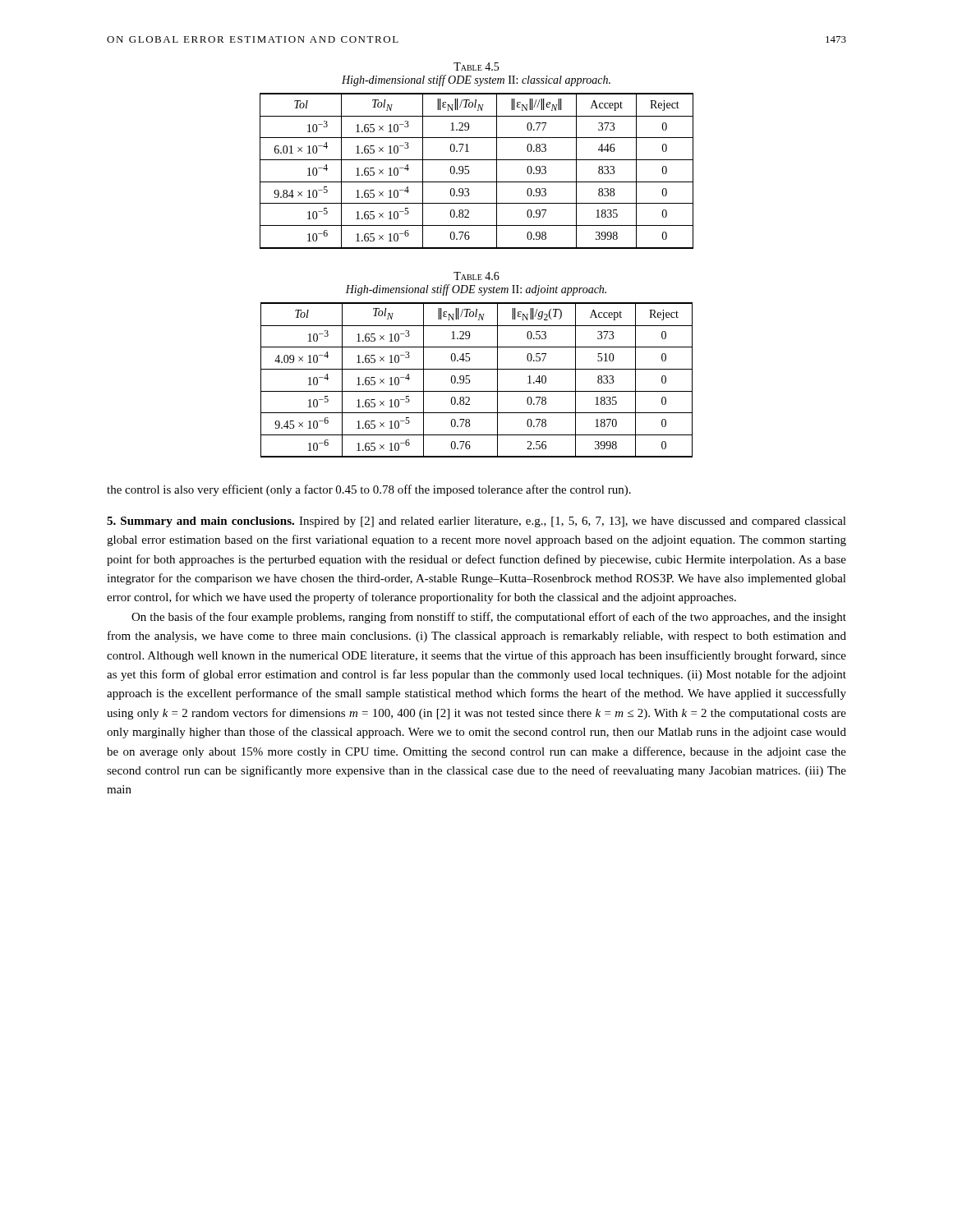The image size is (953, 1232).
Task: Select the section header that says "5. Summary and main"
Action: [476, 559]
